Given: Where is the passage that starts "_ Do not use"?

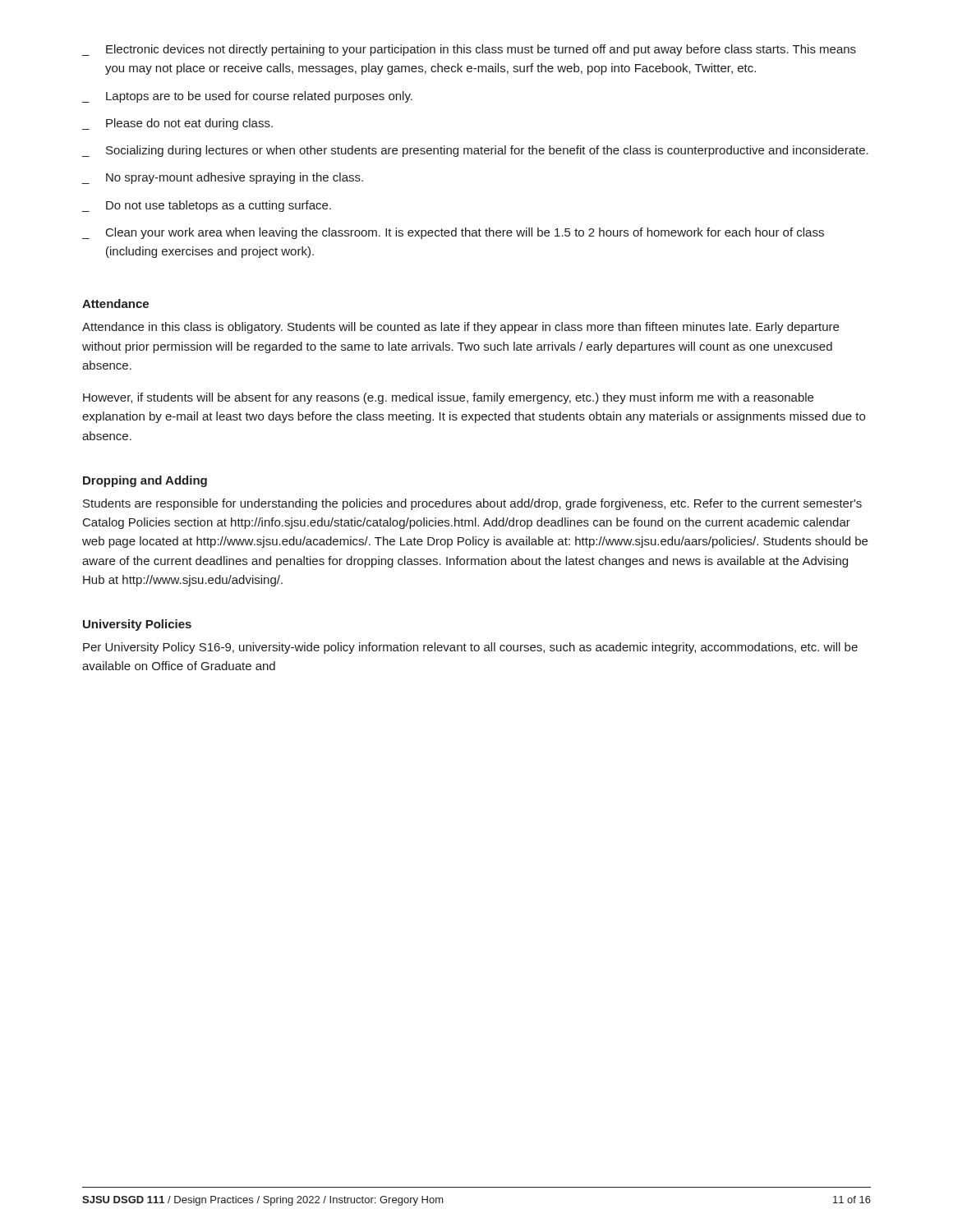Looking at the screenshot, I should tap(206, 206).
